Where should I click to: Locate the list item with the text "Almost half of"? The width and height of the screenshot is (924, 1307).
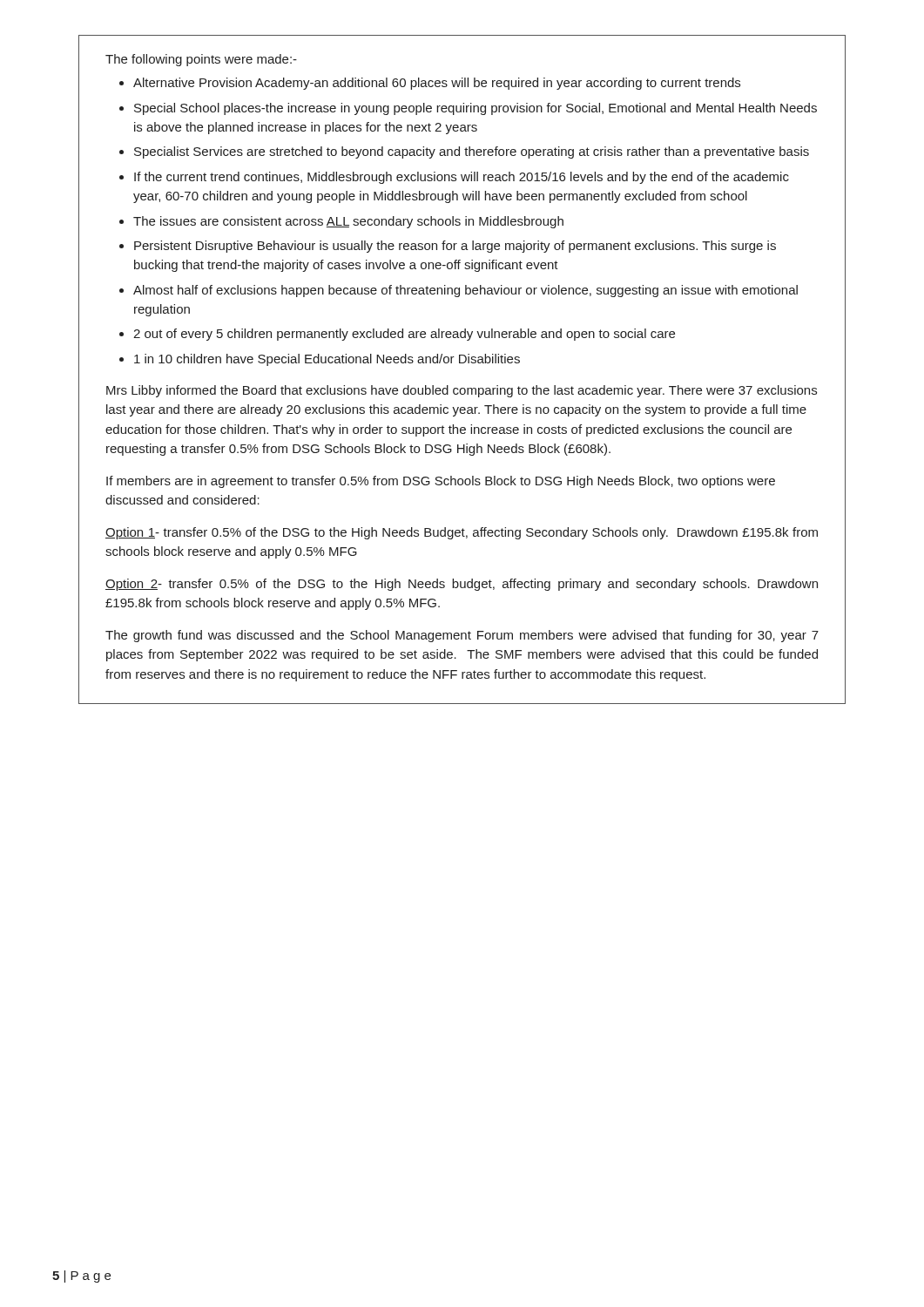(x=466, y=299)
